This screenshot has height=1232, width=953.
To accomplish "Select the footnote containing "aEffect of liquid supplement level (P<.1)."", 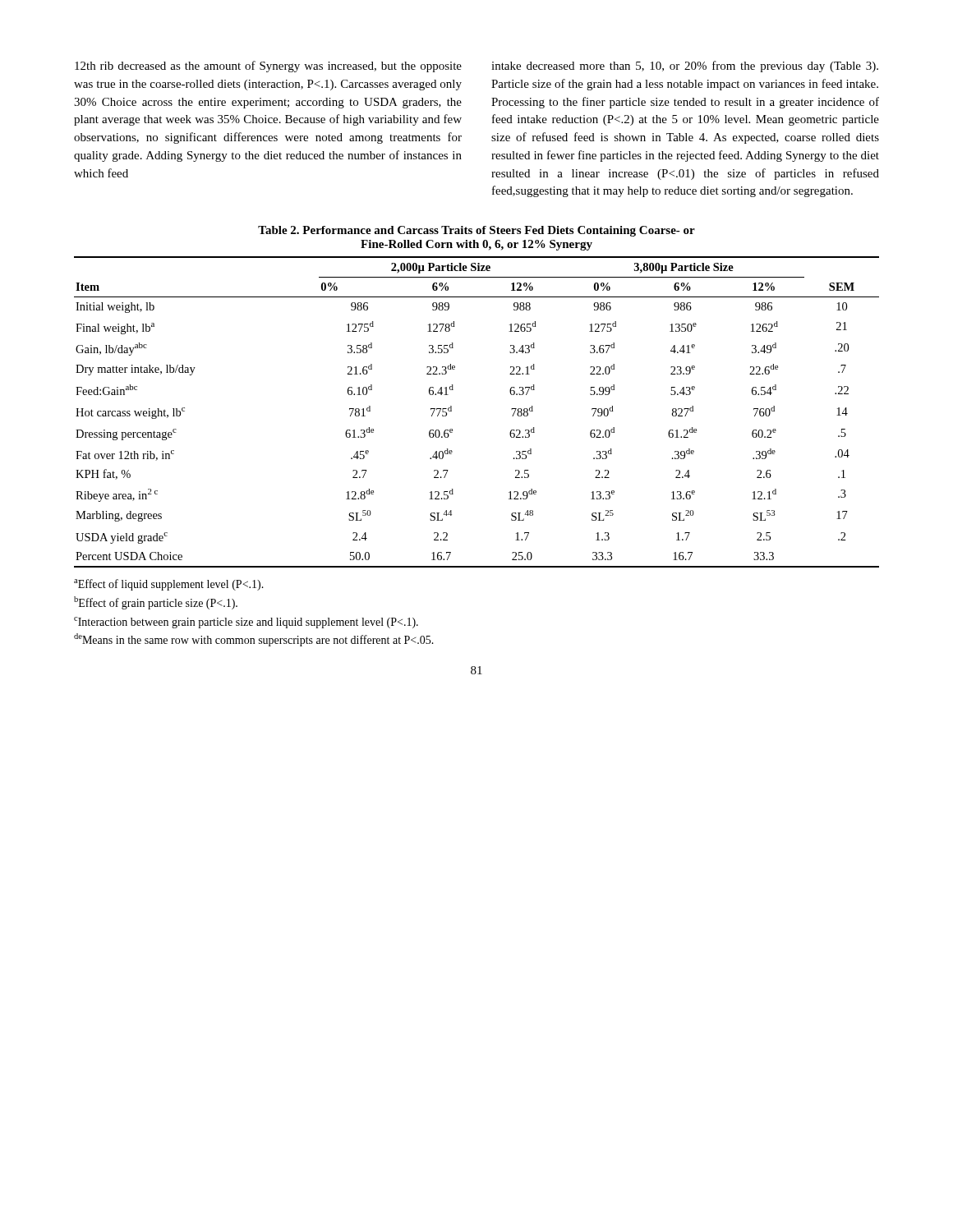I will click(169, 585).
